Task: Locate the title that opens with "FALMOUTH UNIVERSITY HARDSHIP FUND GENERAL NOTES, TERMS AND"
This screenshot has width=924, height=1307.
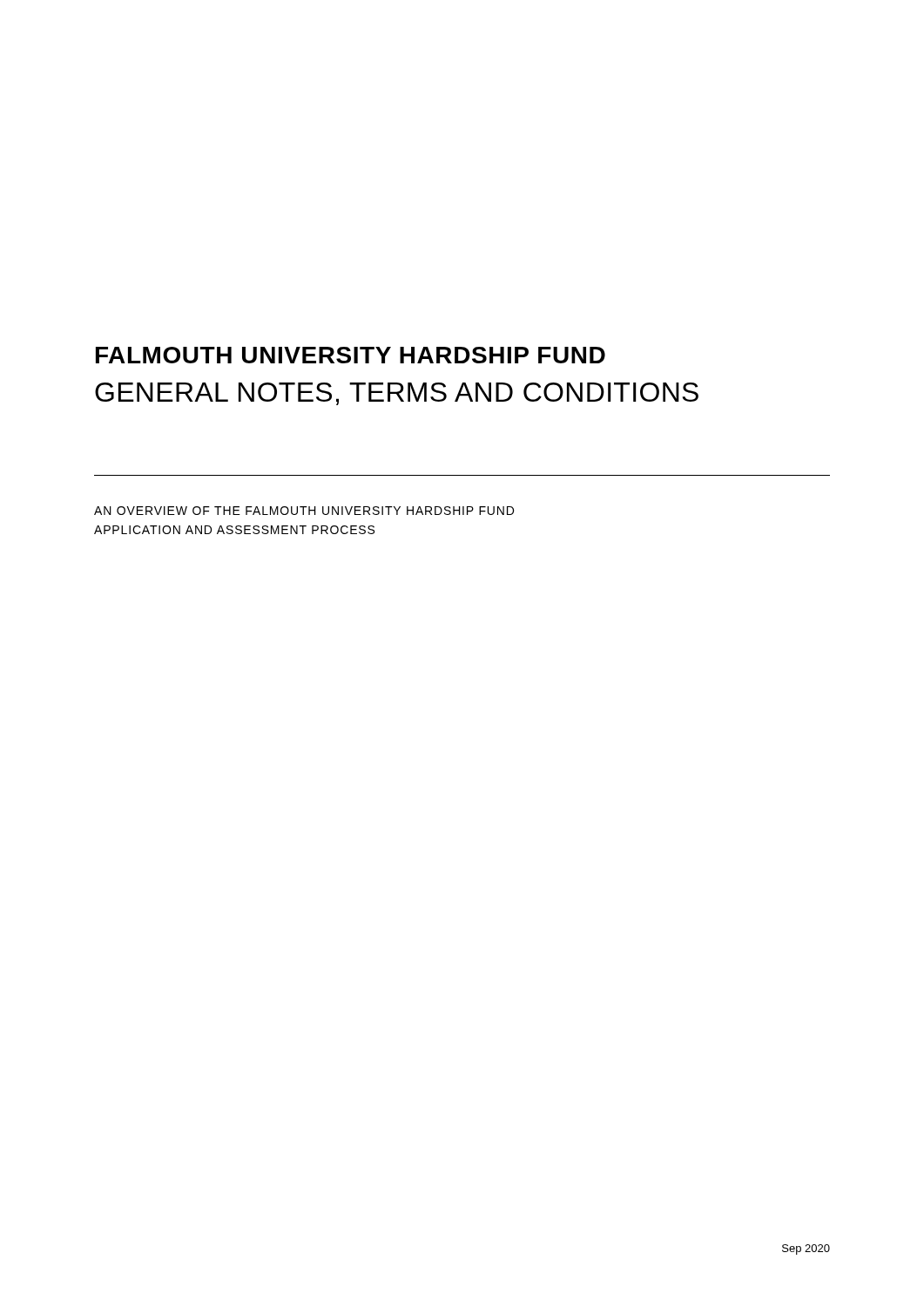Action: click(462, 375)
